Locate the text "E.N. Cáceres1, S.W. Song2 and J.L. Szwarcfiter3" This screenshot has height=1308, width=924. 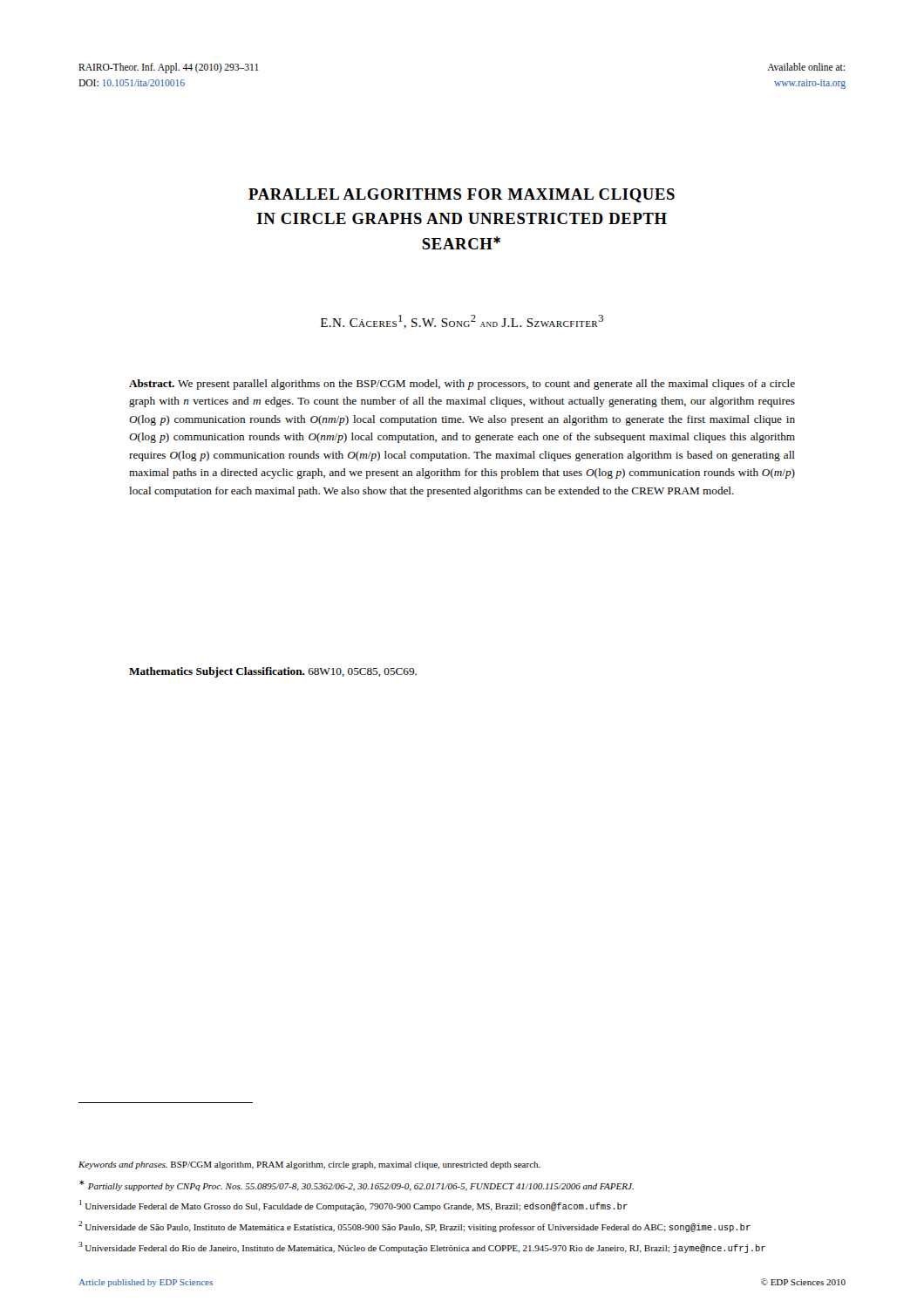coord(462,321)
